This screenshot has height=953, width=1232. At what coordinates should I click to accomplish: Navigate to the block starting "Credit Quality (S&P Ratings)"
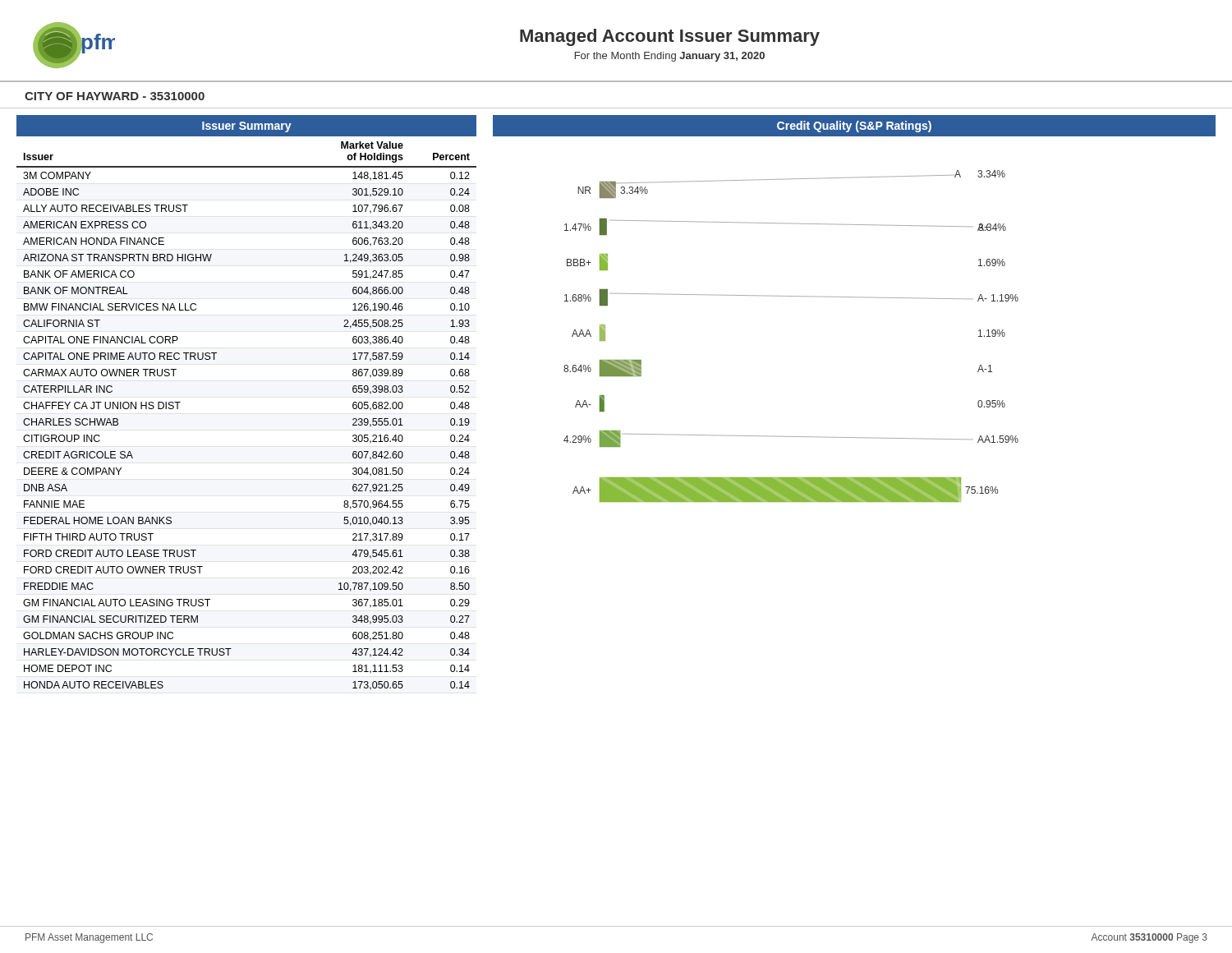click(x=854, y=126)
